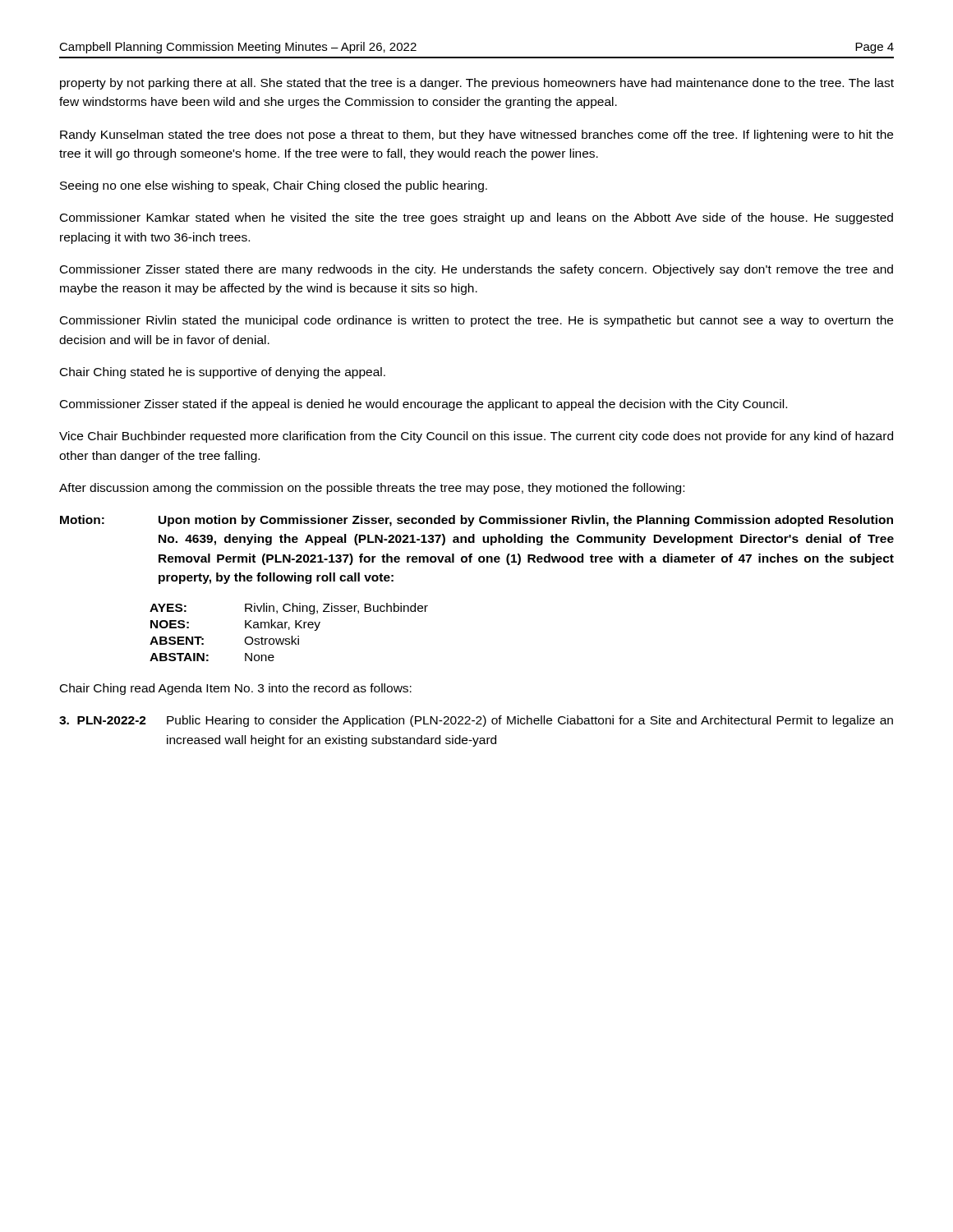Click on the block starting "Commissioner Kamkar stated when he"
This screenshot has width=953, height=1232.
click(476, 227)
